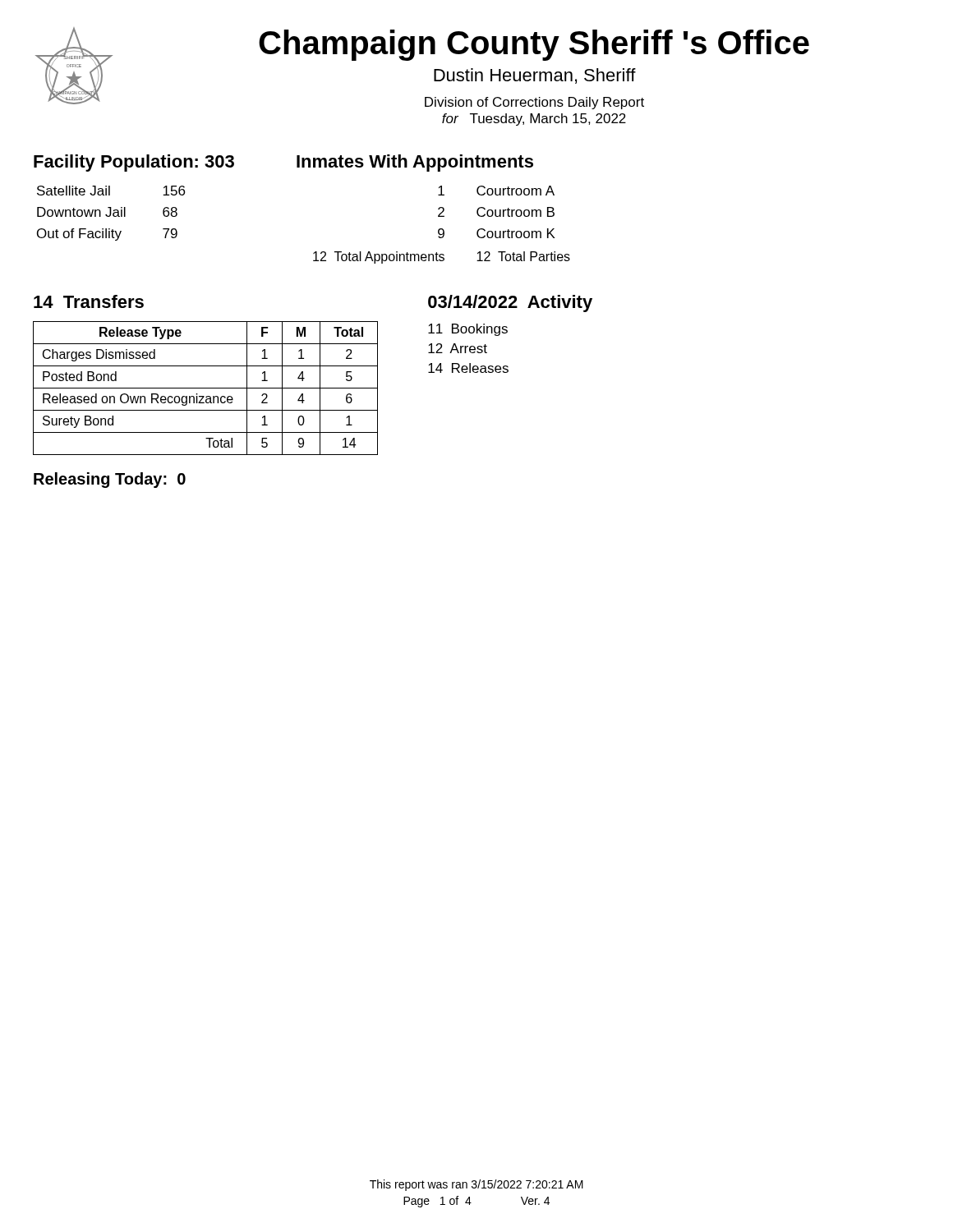Find the list item containing "11 Bookings"
Viewport: 953px width, 1232px height.
point(468,329)
